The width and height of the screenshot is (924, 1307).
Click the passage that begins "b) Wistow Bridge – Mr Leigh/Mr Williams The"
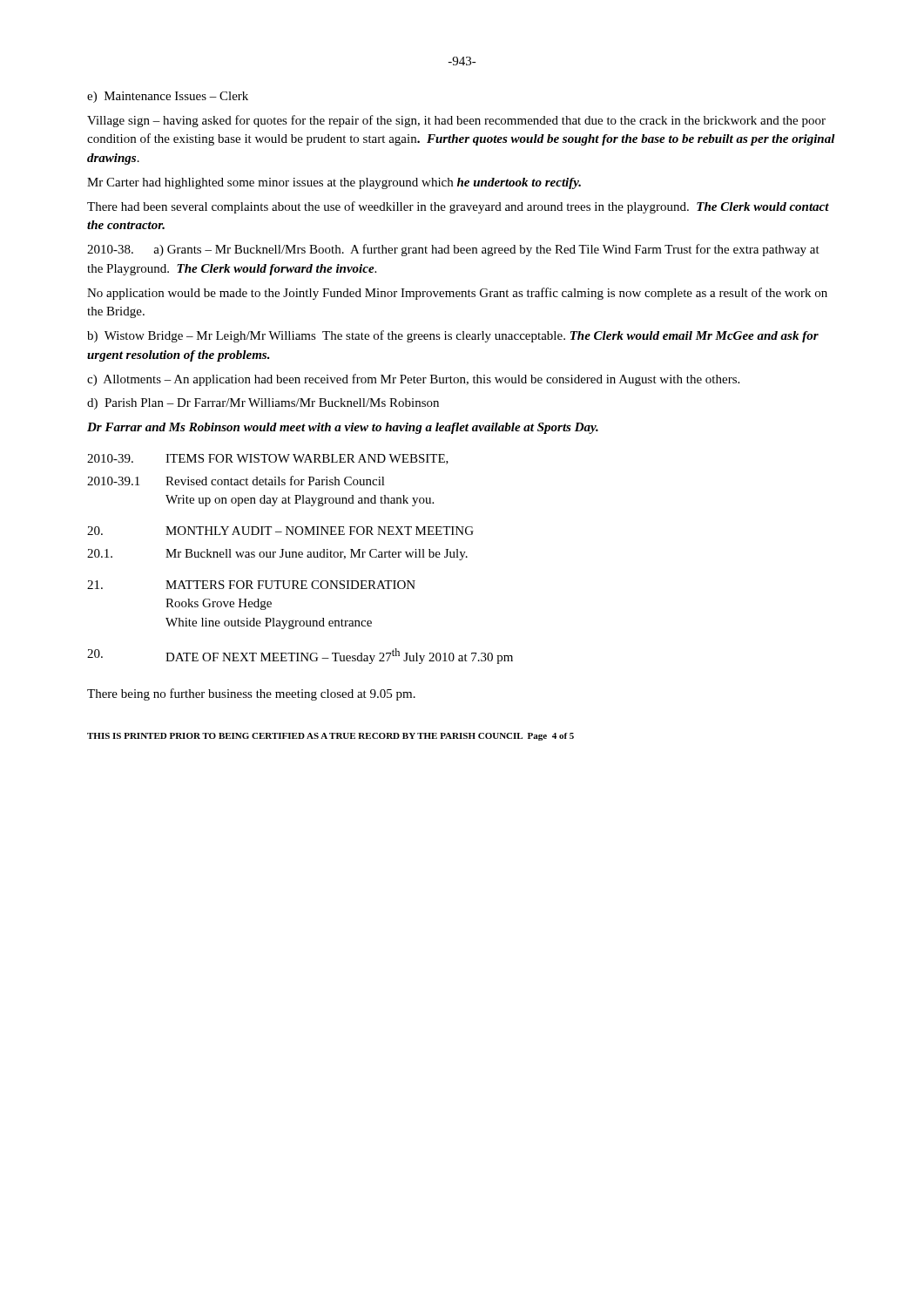pos(453,345)
